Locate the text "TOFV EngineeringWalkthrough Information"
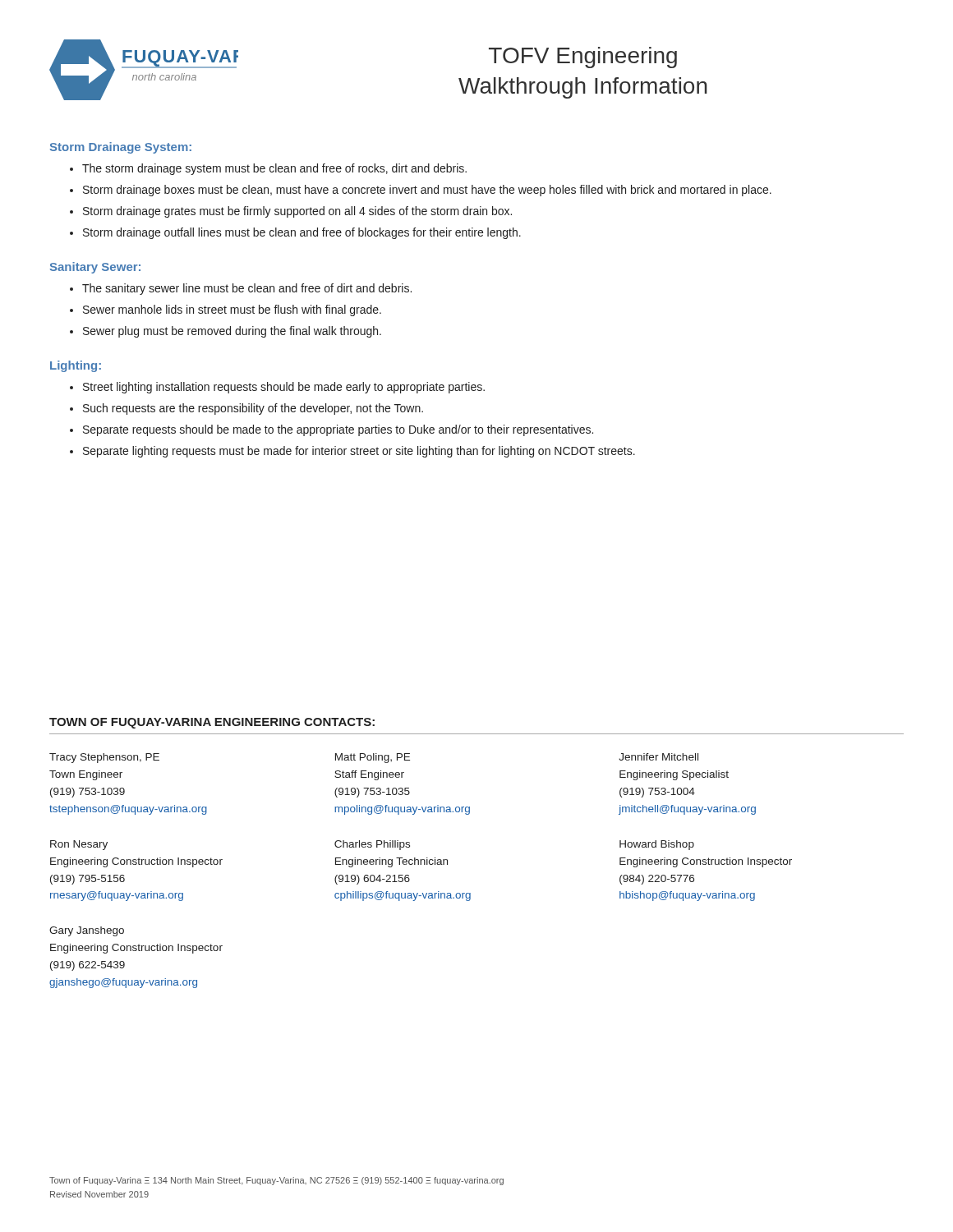 tap(583, 71)
